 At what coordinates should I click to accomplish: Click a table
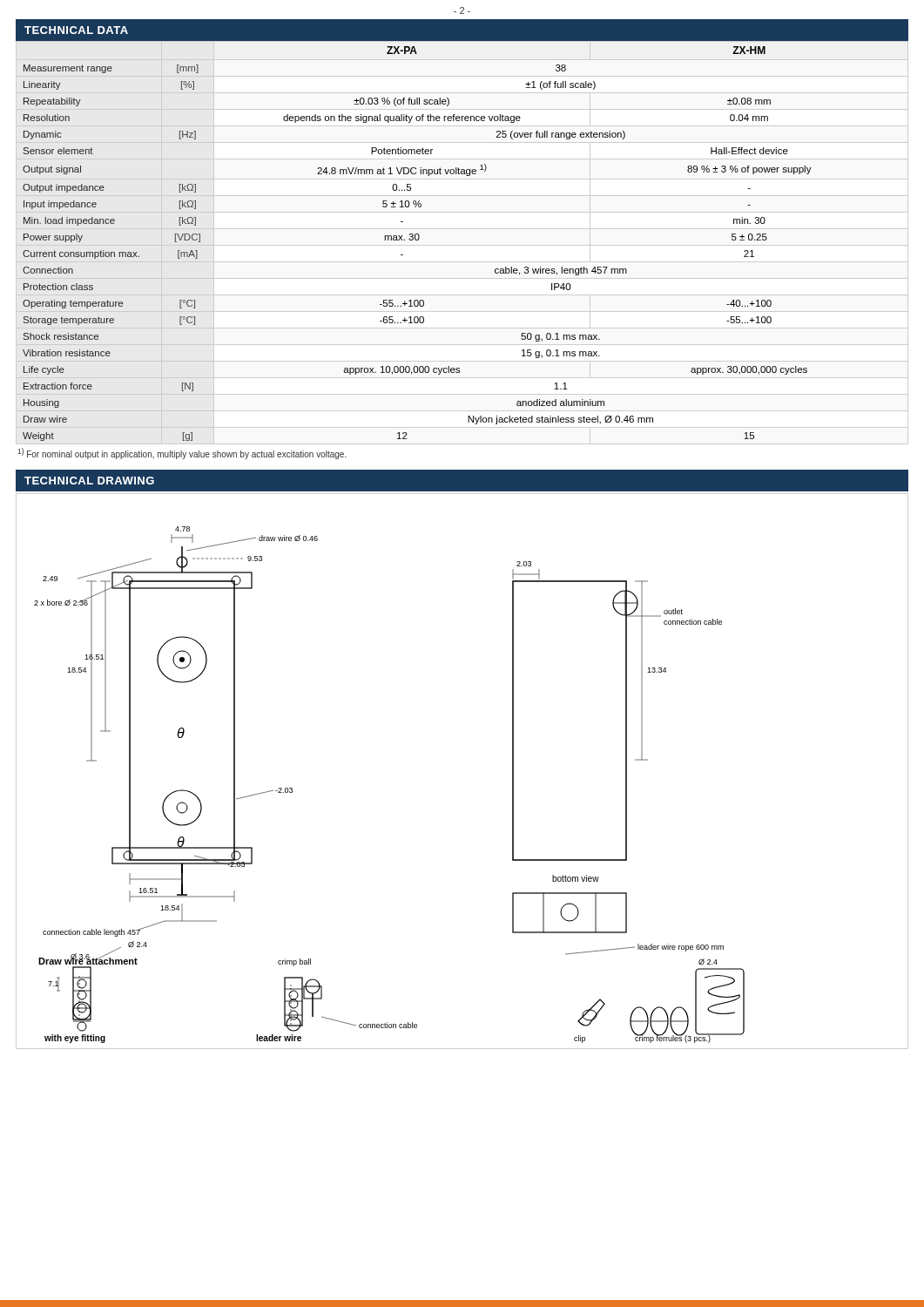pyautogui.click(x=462, y=243)
